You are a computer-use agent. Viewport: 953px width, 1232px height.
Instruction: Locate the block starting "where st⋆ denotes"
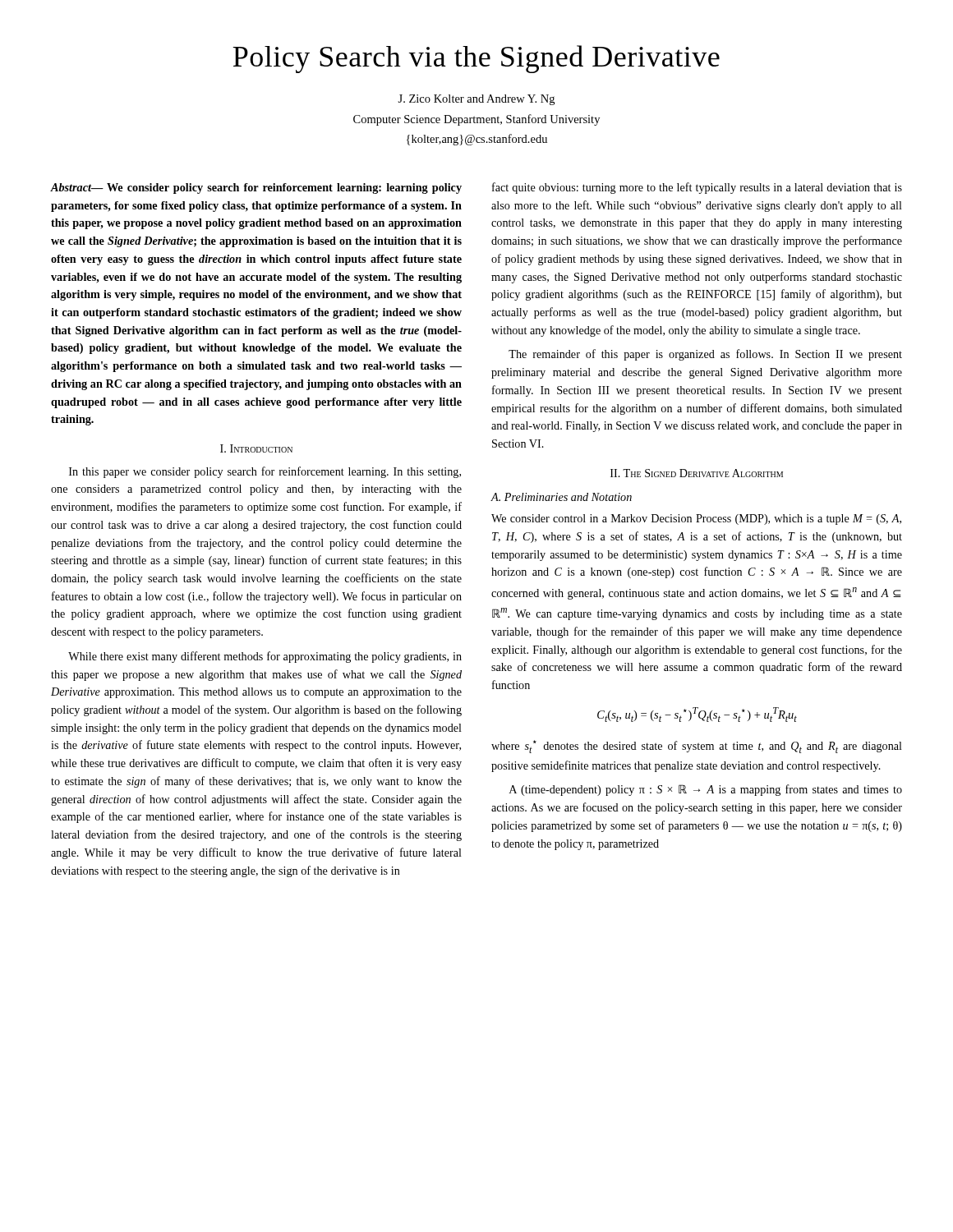tap(697, 794)
